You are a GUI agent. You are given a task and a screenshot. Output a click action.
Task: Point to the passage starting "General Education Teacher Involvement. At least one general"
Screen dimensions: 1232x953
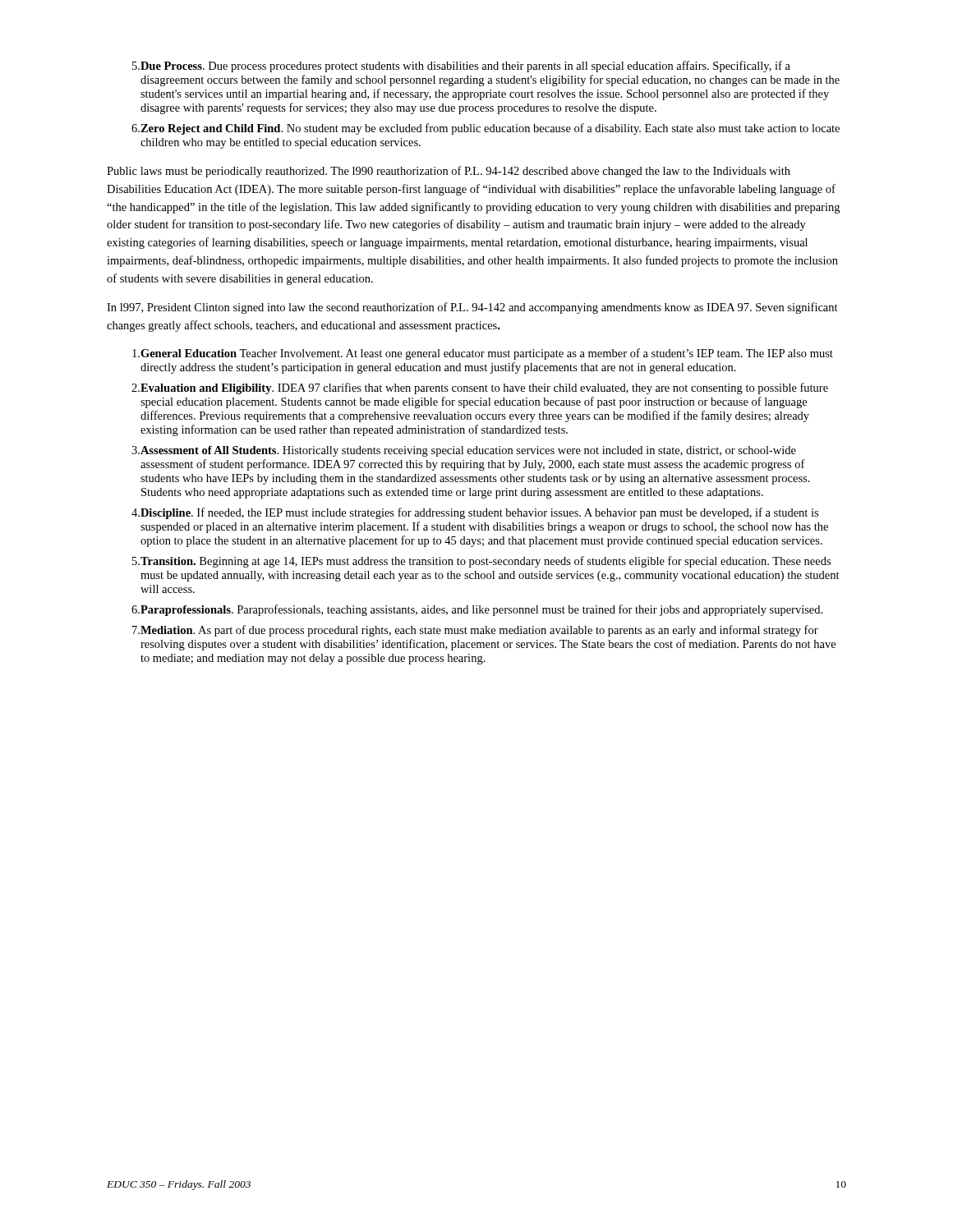click(476, 360)
